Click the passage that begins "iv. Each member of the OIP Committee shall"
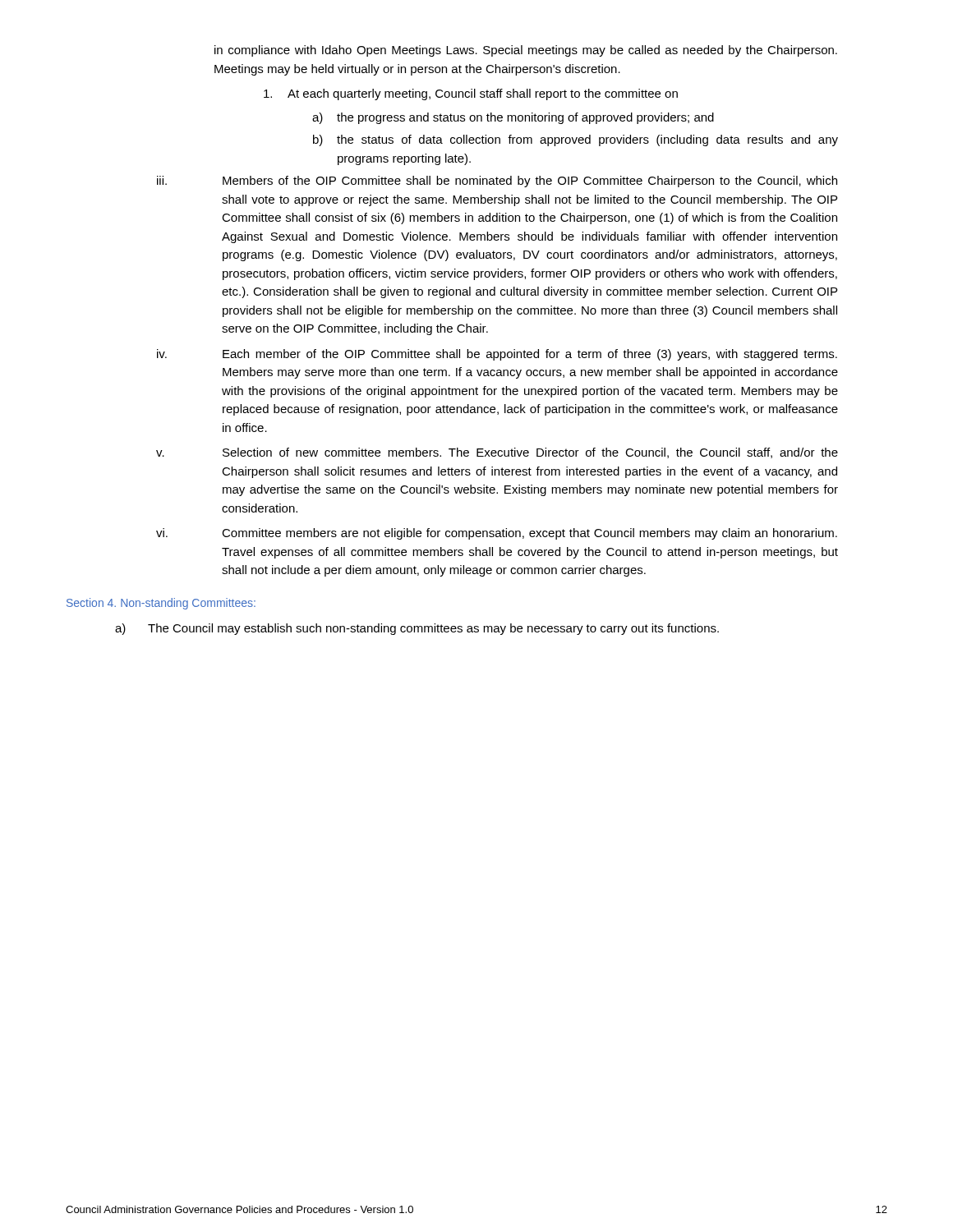This screenshot has width=953, height=1232. [493, 391]
